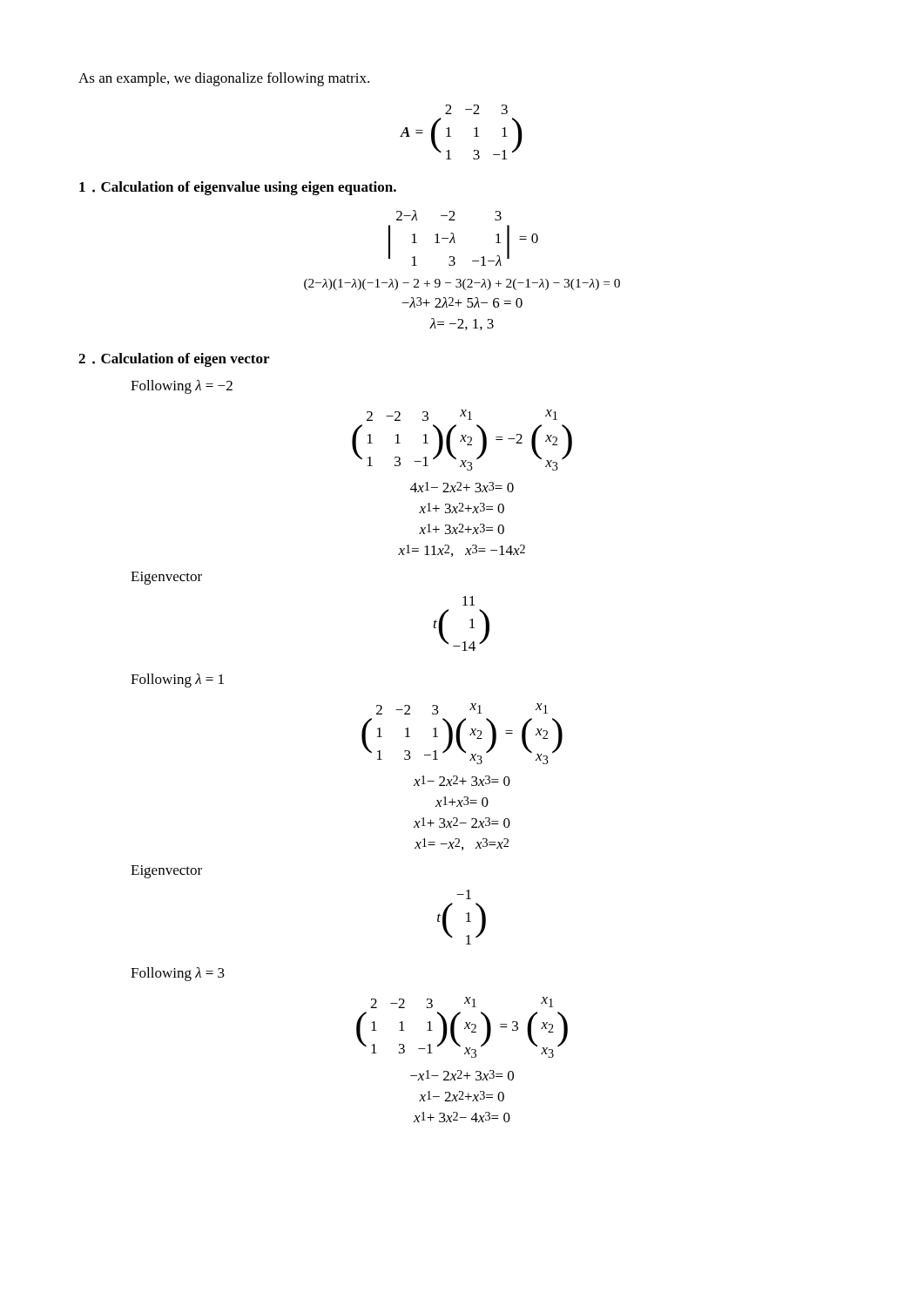Find the formula with the text "x1 = 11x2, x3 ="
The width and height of the screenshot is (924, 1307).
coord(462,551)
